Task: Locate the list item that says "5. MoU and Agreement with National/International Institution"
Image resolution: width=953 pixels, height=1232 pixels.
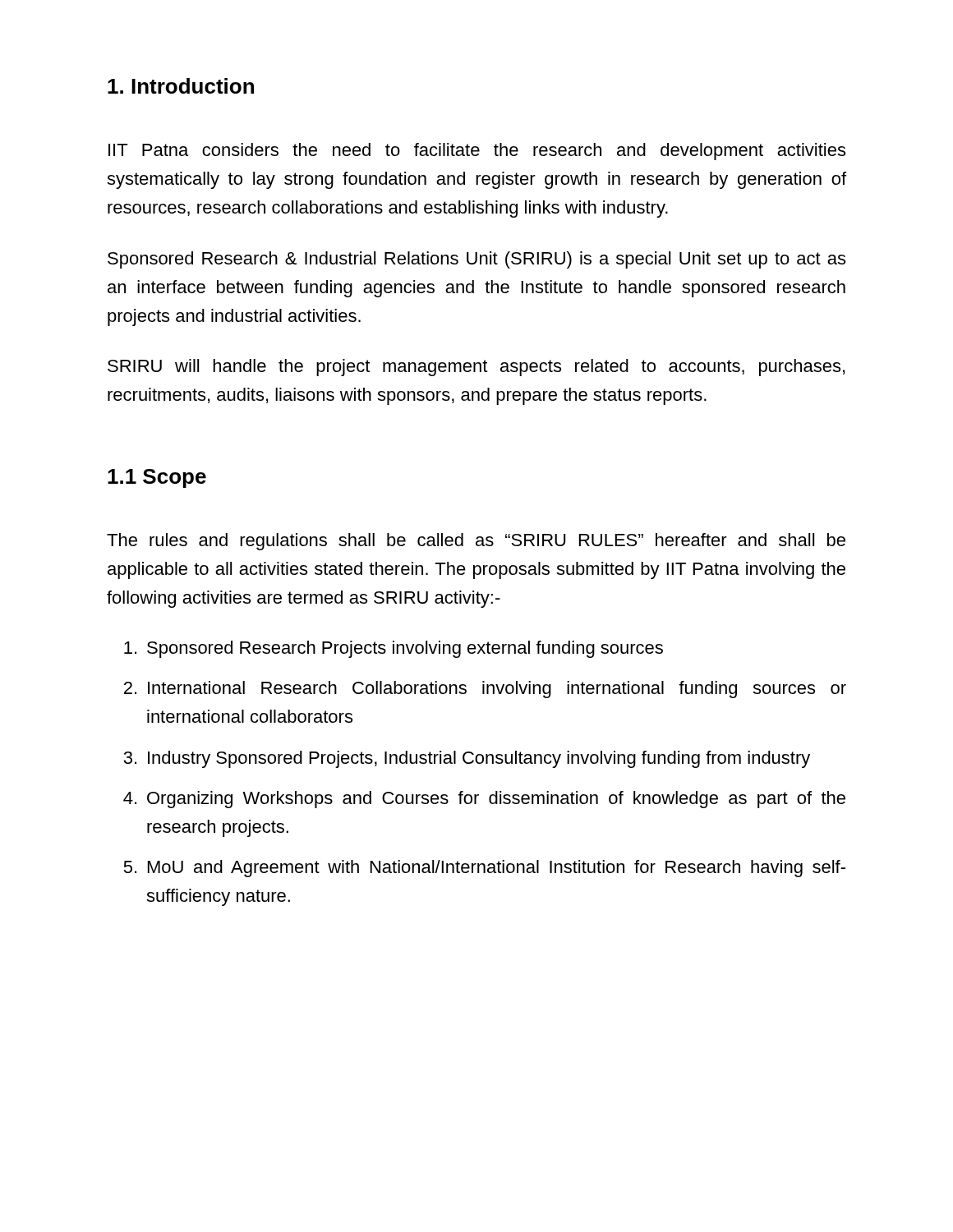Action: (476, 882)
